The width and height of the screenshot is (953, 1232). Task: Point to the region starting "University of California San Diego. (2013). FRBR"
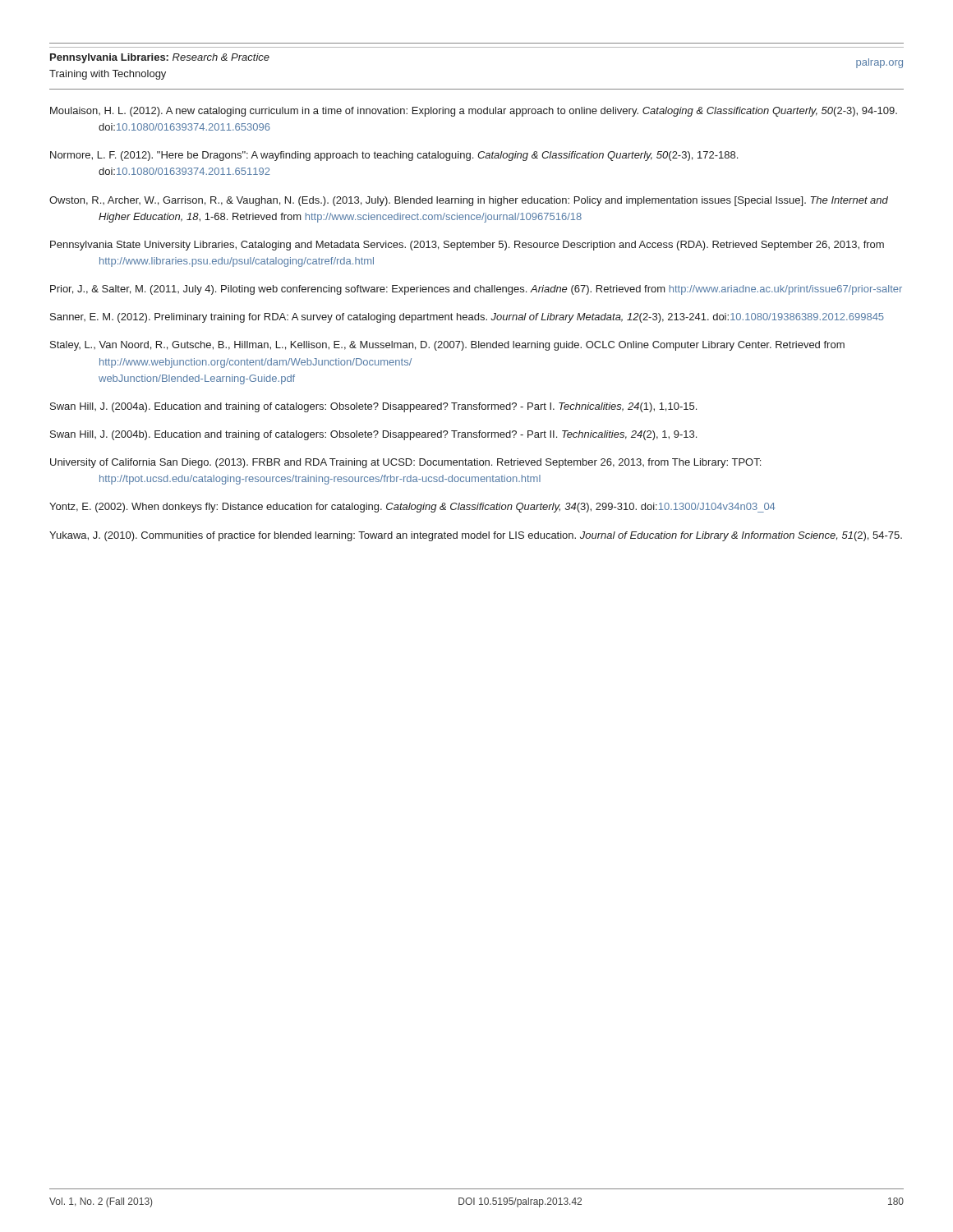(406, 470)
